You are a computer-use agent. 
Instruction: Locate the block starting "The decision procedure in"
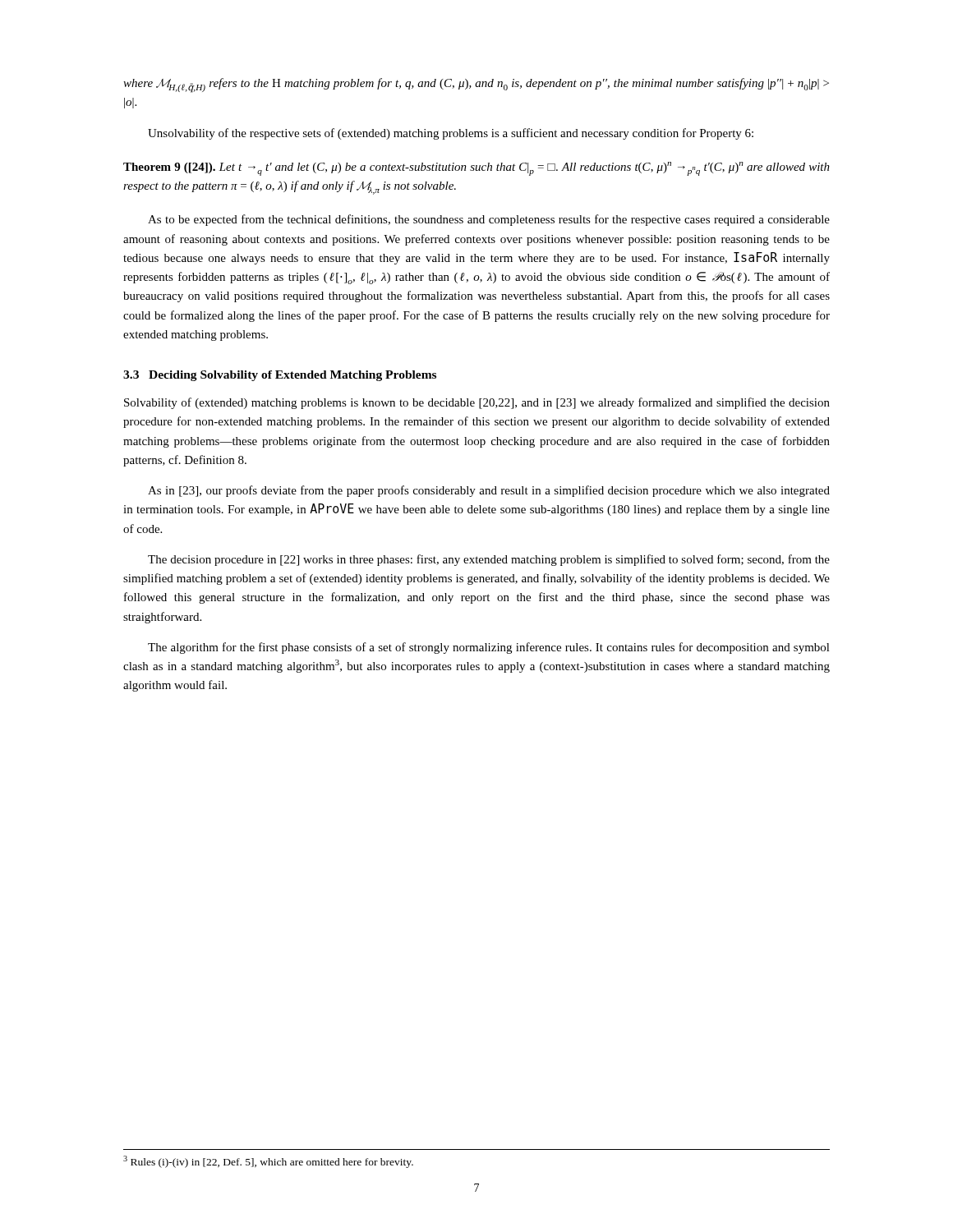coord(476,588)
